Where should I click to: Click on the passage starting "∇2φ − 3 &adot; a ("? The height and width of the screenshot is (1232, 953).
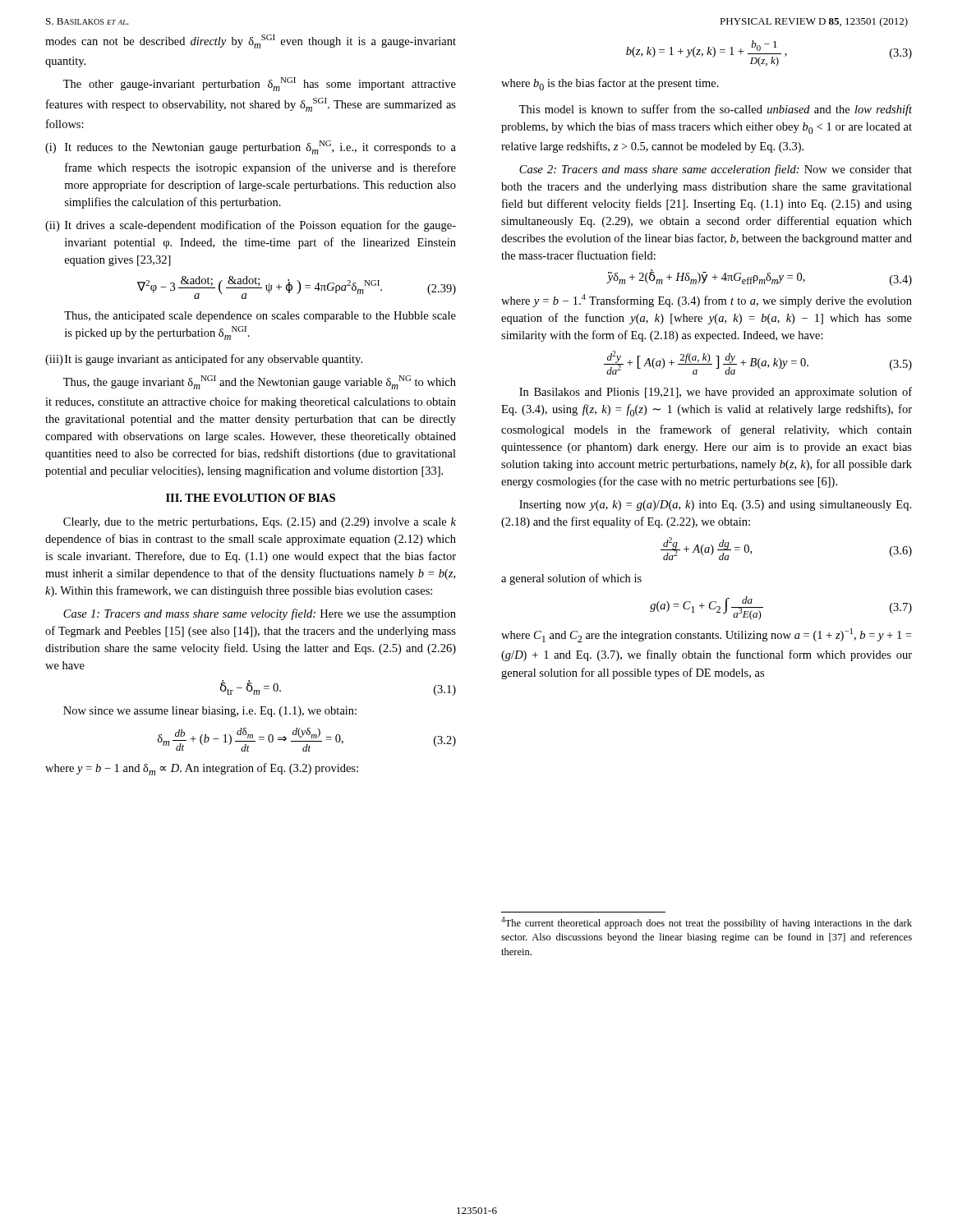260,288
